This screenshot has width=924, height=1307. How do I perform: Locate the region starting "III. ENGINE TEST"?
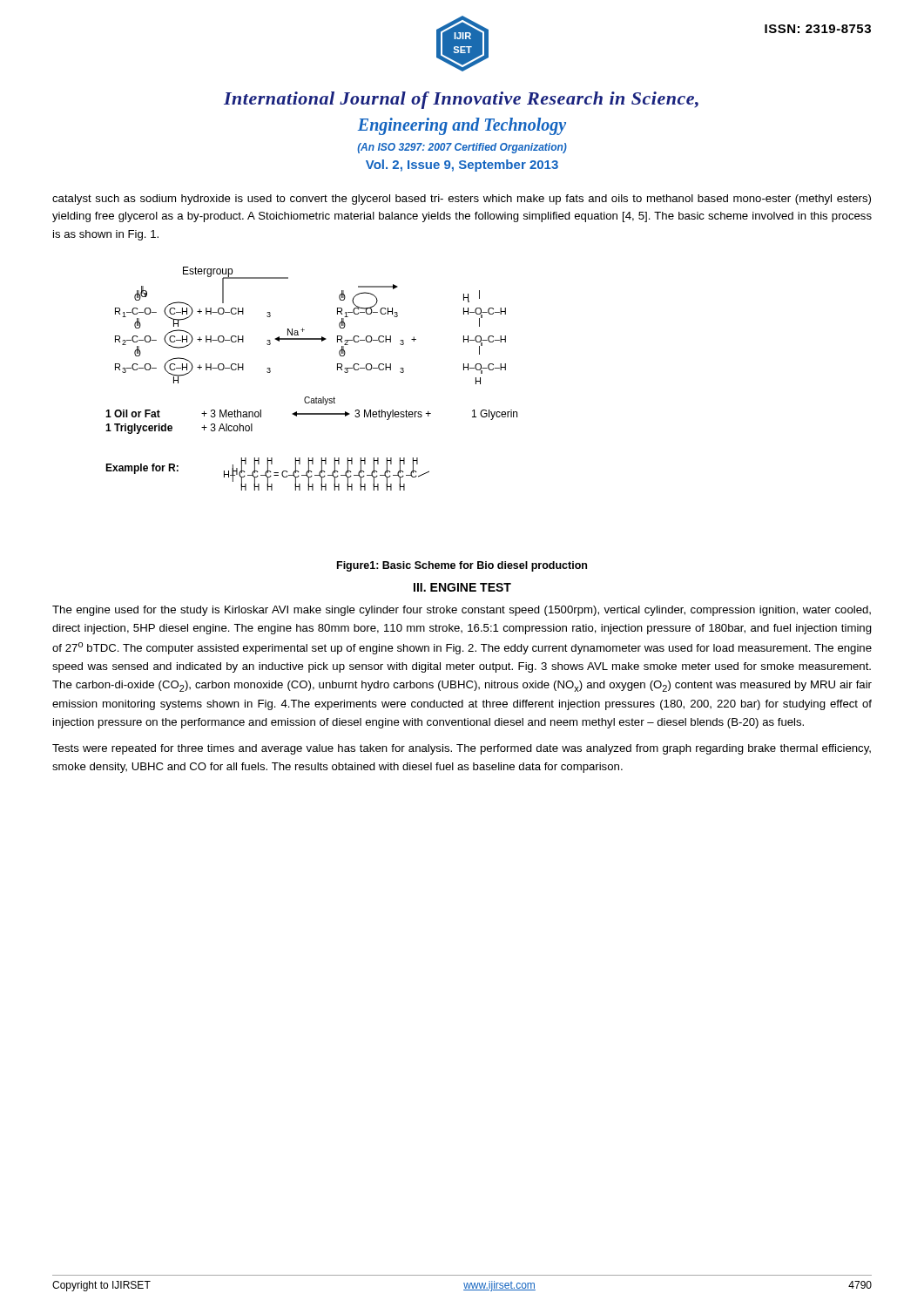[x=462, y=588]
